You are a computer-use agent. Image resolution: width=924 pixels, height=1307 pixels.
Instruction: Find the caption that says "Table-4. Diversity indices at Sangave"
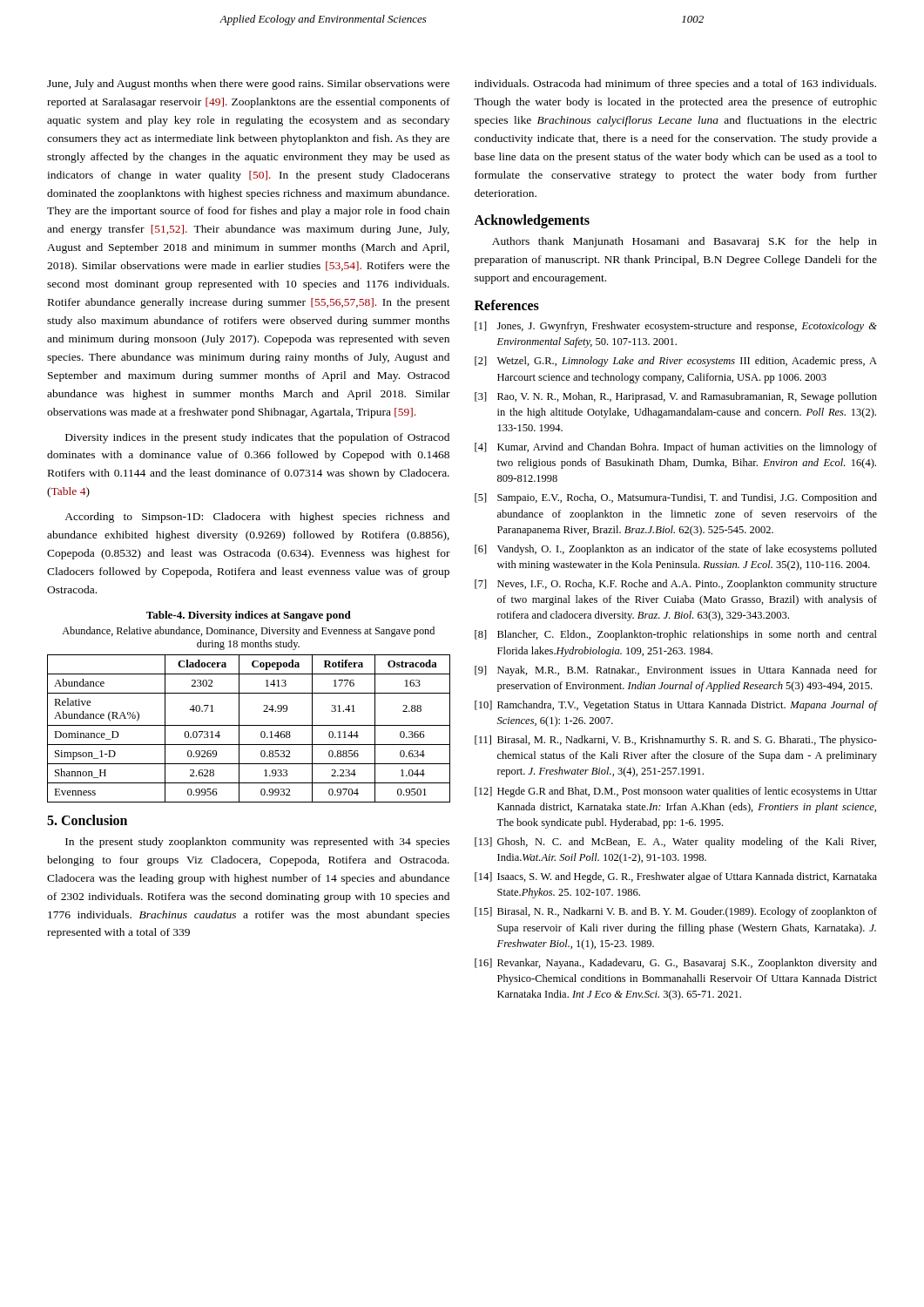click(x=248, y=615)
